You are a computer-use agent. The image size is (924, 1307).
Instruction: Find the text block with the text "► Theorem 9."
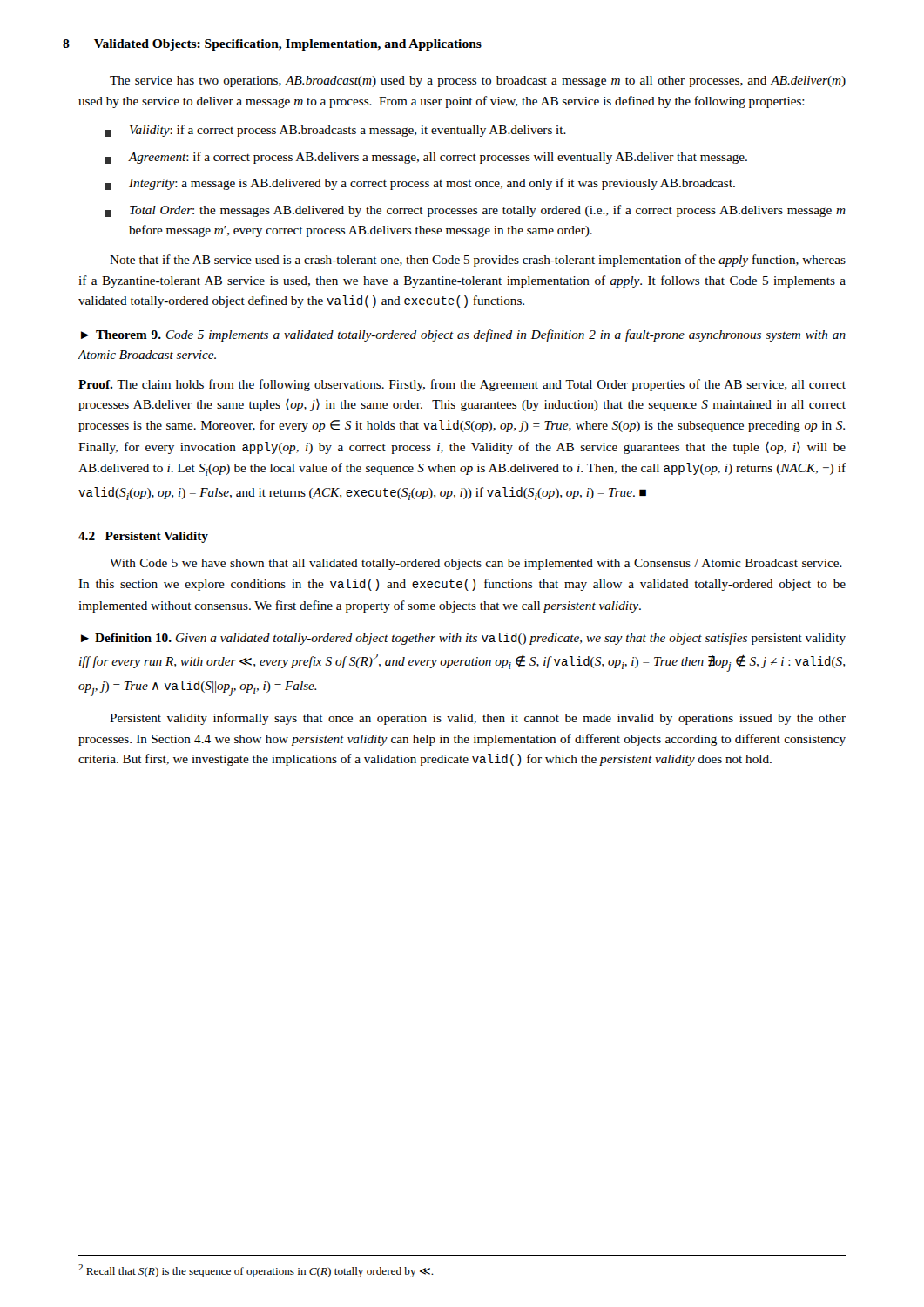click(x=462, y=344)
